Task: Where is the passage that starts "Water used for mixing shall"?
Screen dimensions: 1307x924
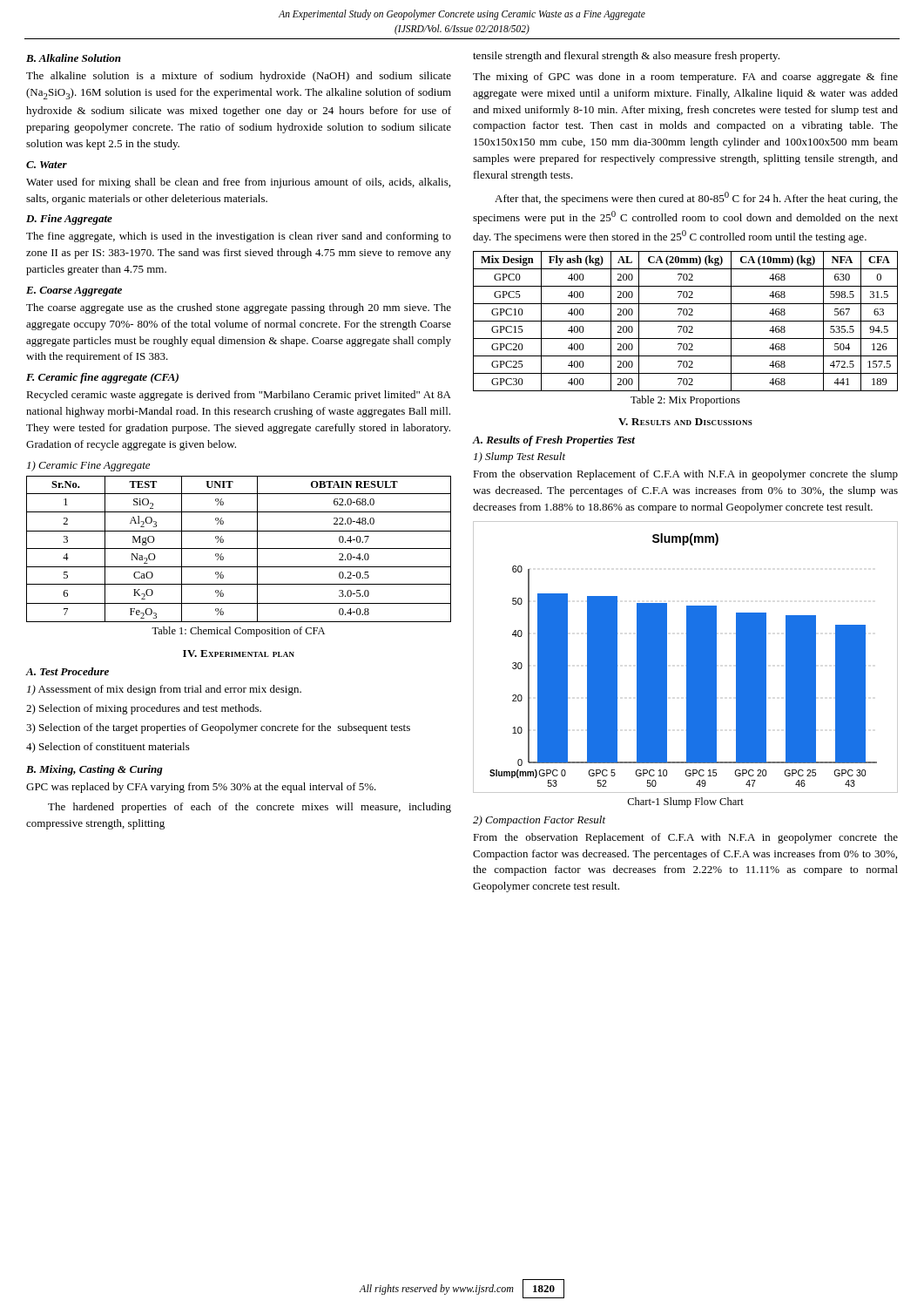Action: pyautogui.click(x=239, y=190)
